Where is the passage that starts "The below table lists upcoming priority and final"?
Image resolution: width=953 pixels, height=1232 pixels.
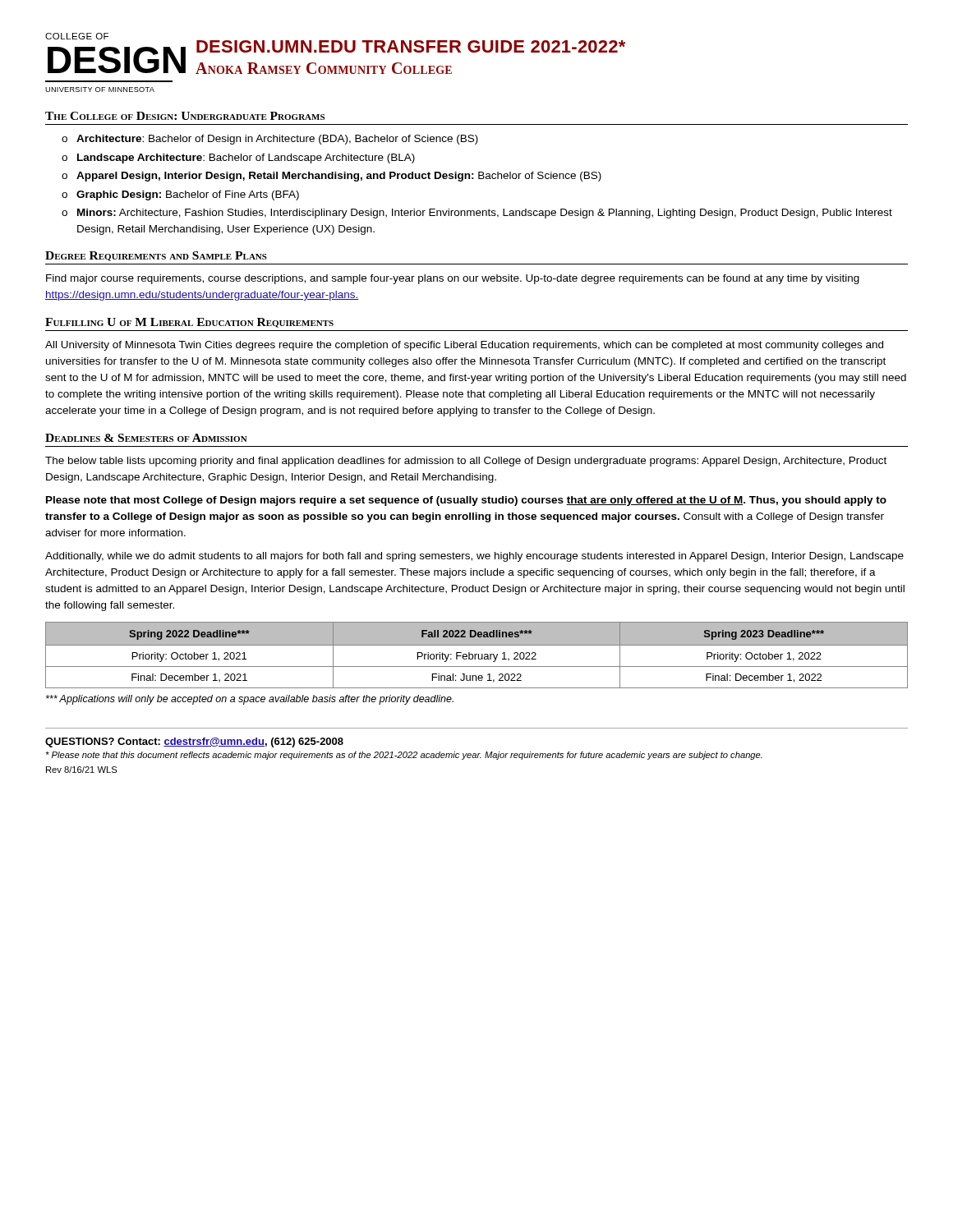click(466, 469)
